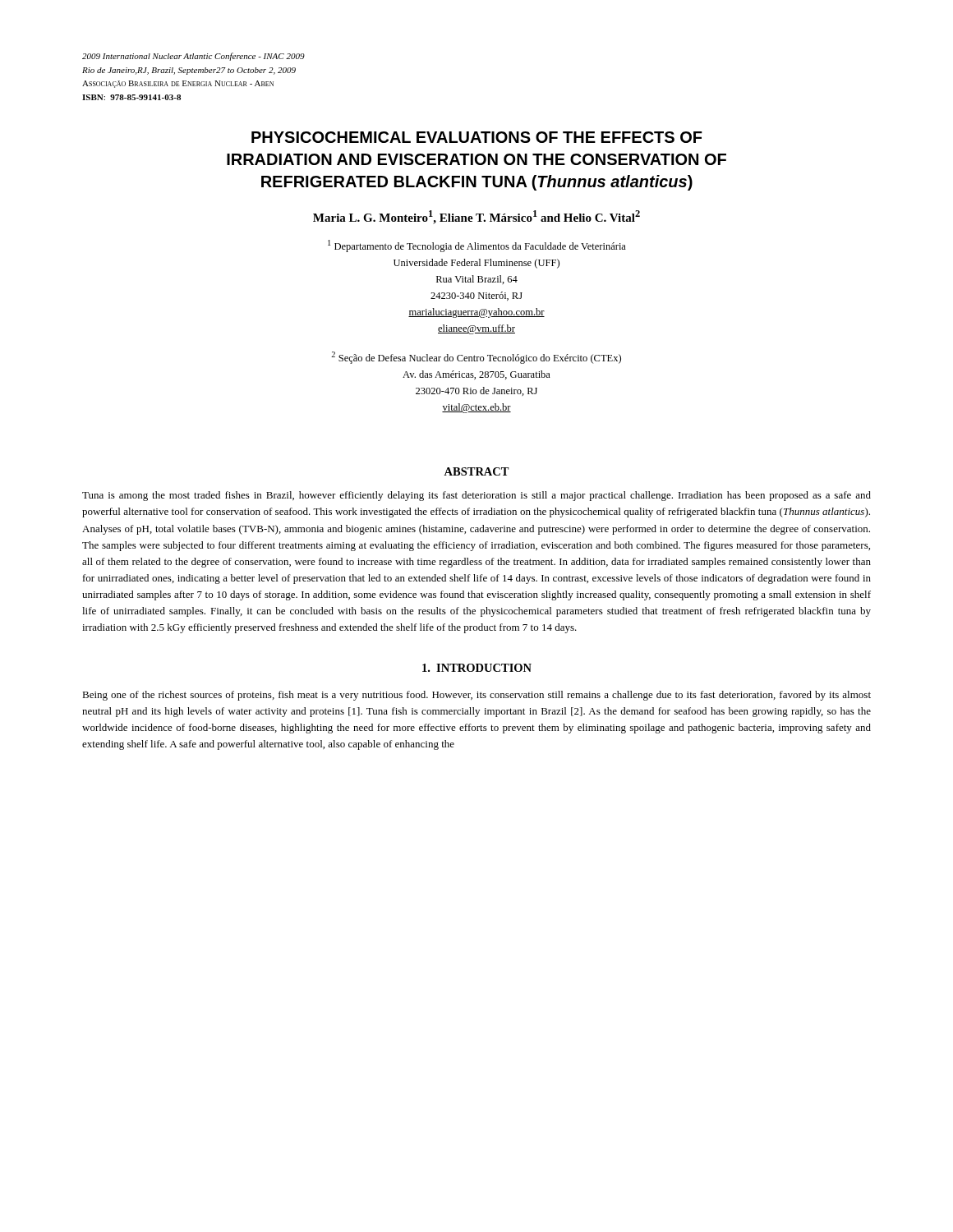Locate the region starting "2 Seção de"
953x1232 pixels.
coord(476,382)
